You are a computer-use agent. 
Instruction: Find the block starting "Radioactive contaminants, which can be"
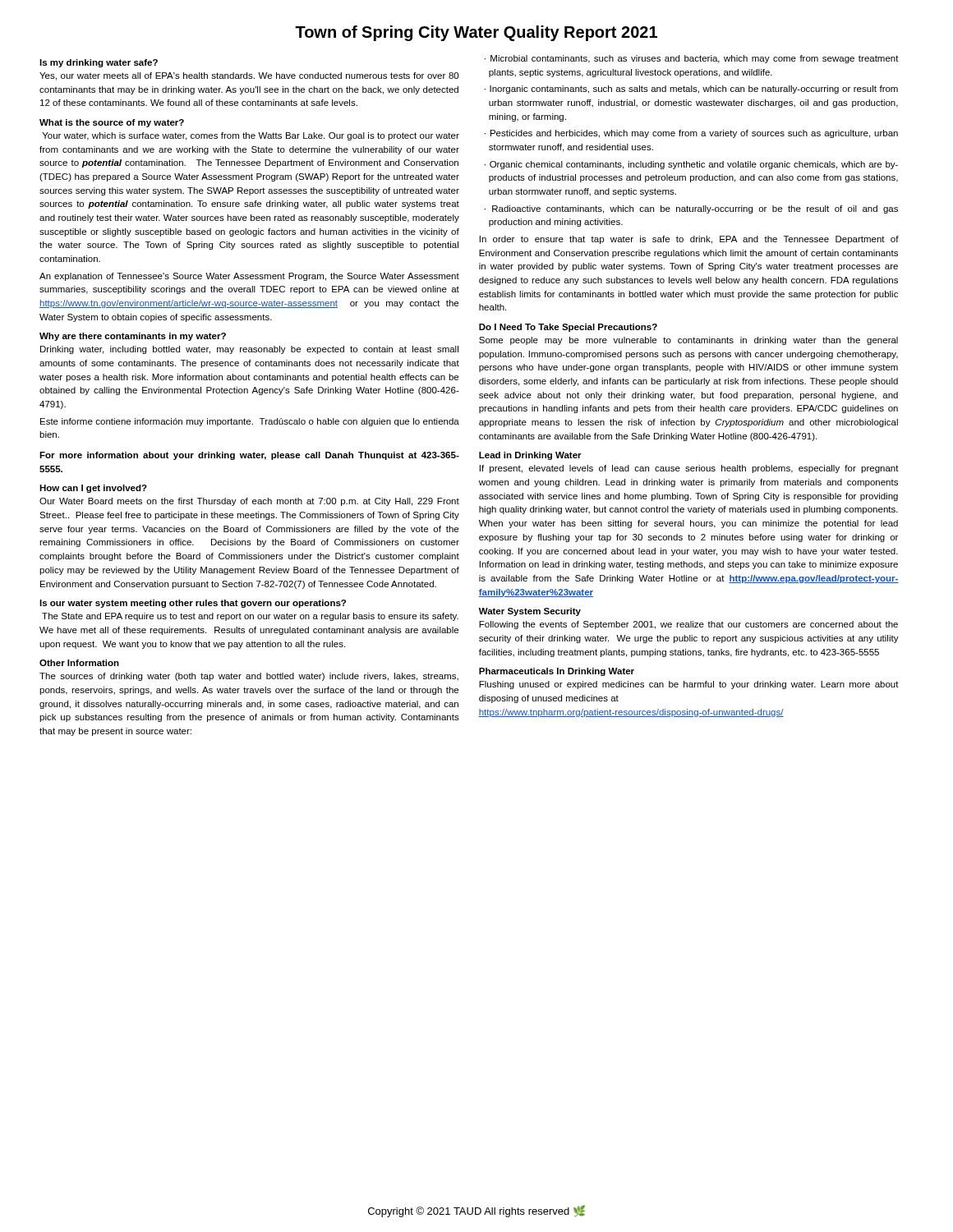point(693,215)
